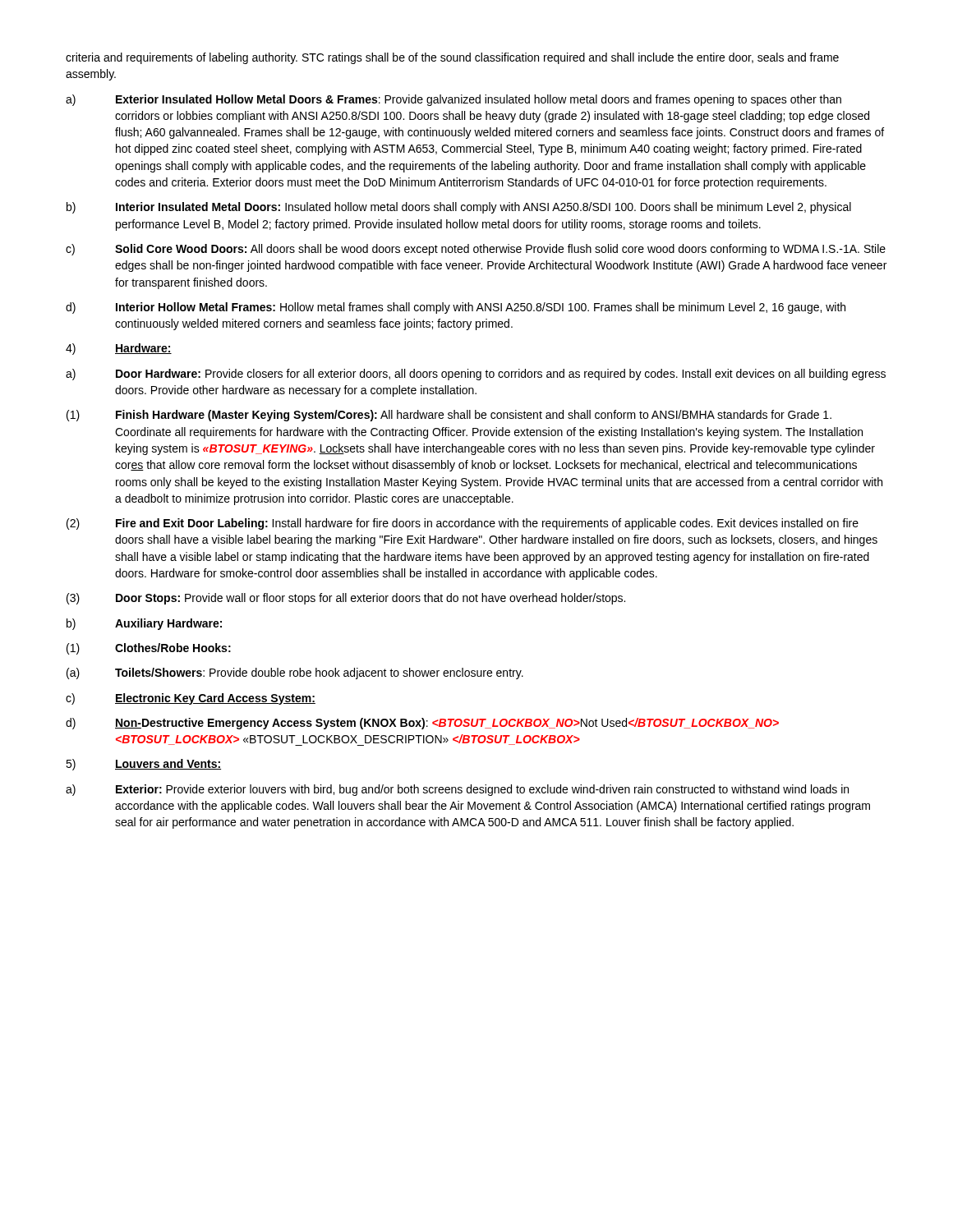Find the text block that says "a) Door Hardware:"
953x1232 pixels.
pyautogui.click(x=476, y=382)
